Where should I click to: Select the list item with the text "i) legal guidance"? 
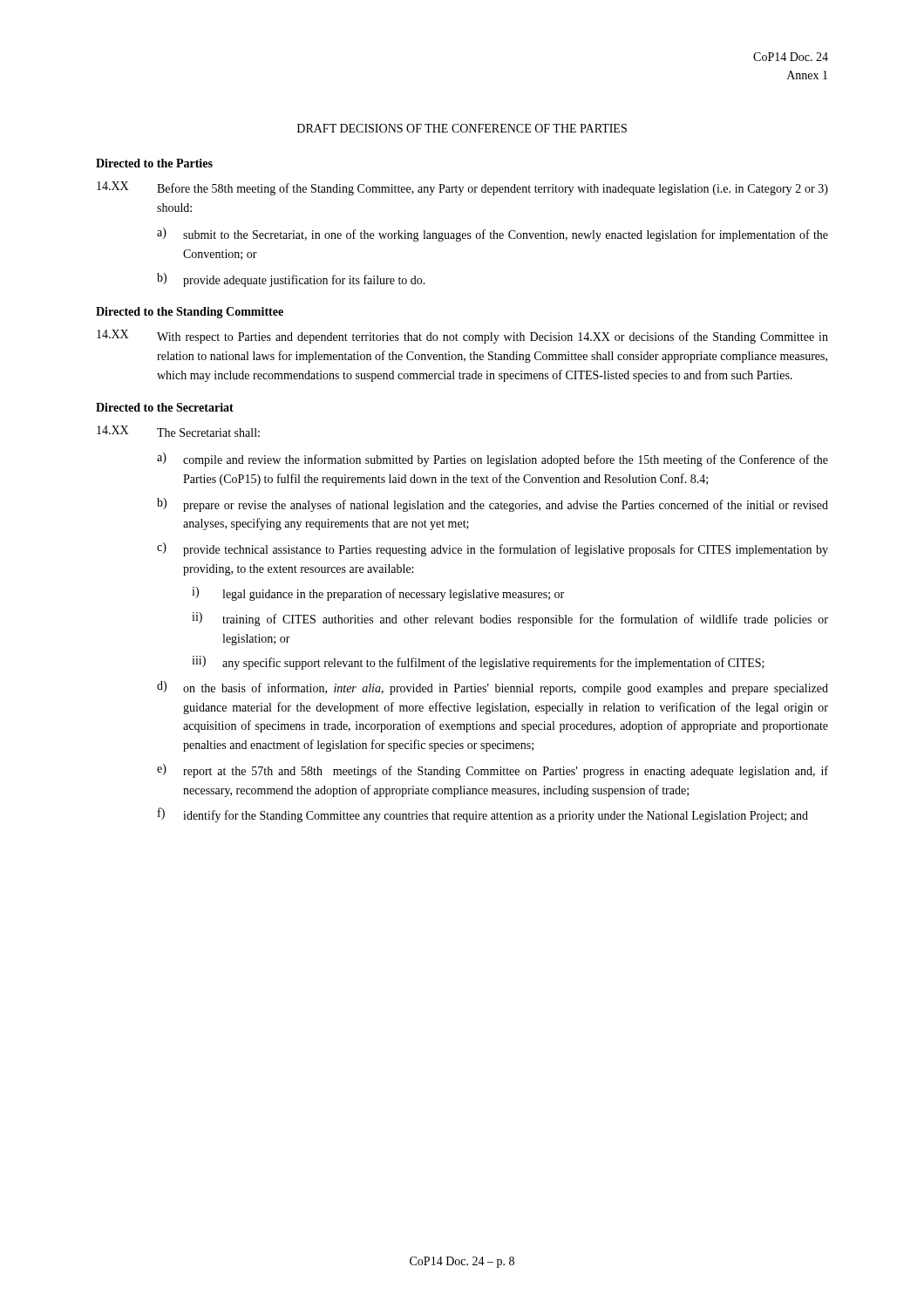510,595
